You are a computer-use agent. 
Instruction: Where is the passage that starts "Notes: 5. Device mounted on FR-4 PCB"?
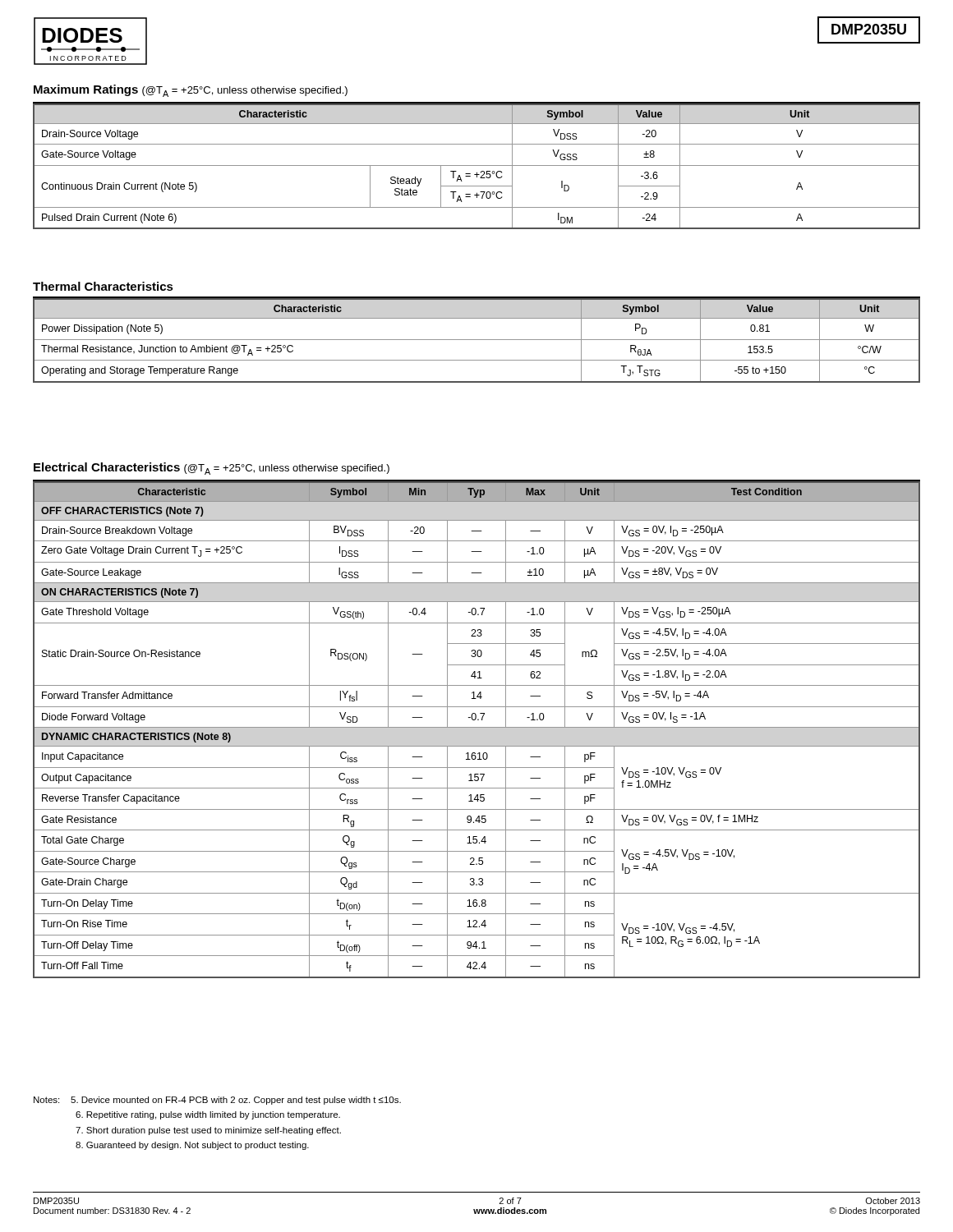217,1122
